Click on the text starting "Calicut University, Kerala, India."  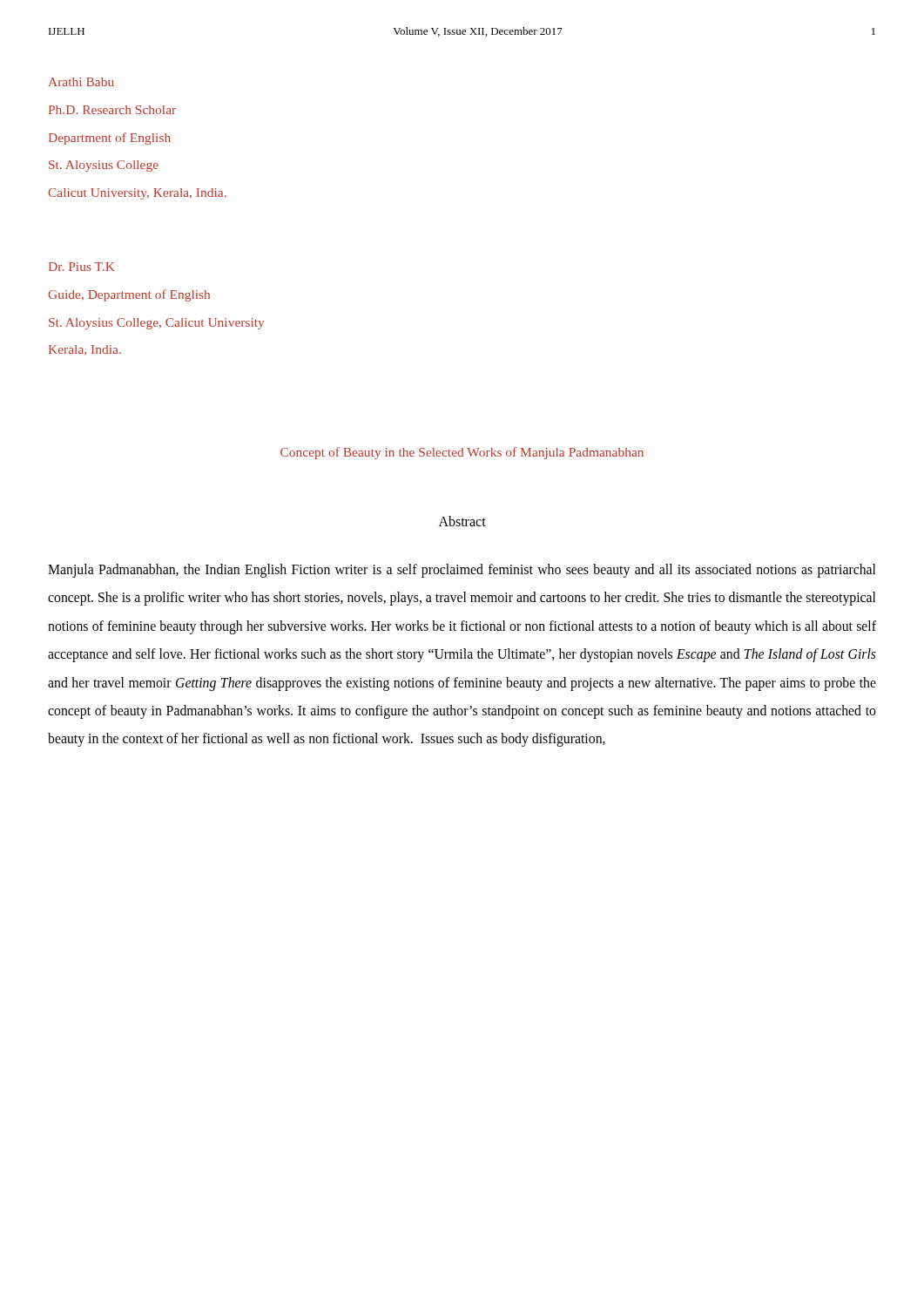point(137,192)
